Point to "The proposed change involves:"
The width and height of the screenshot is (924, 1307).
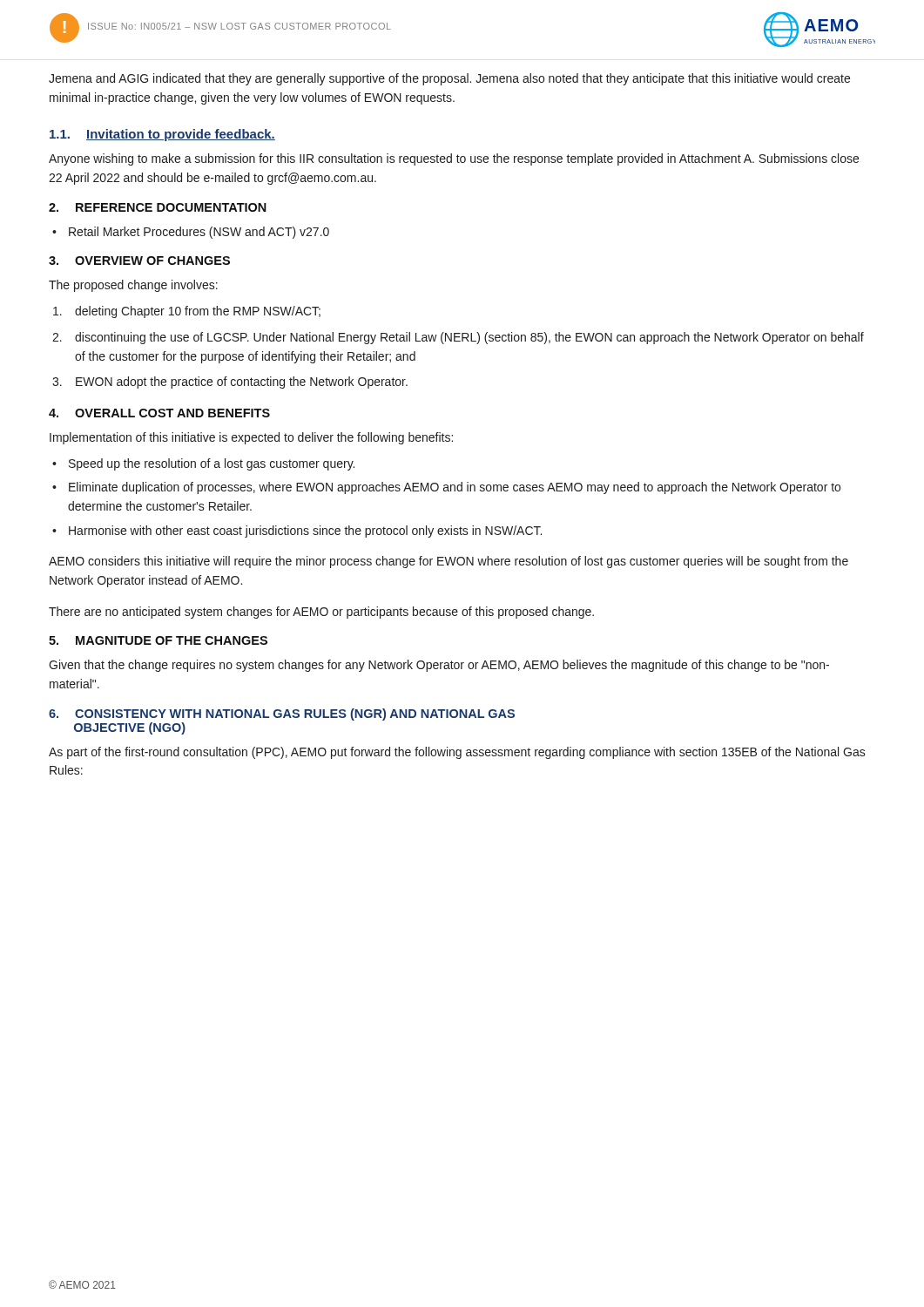point(134,285)
